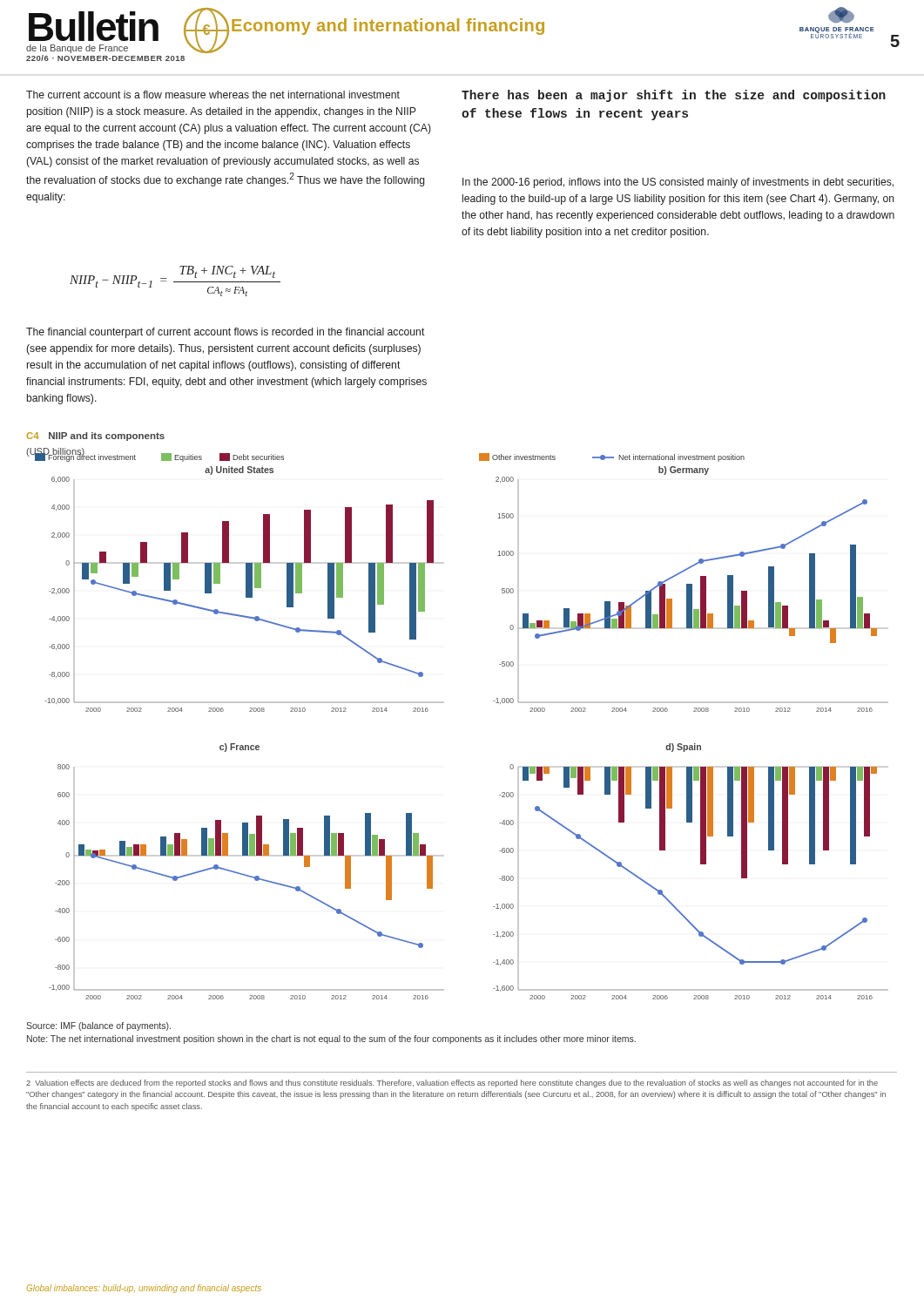Click on the caption with the text "C4 NIIP and"

click(x=95, y=442)
